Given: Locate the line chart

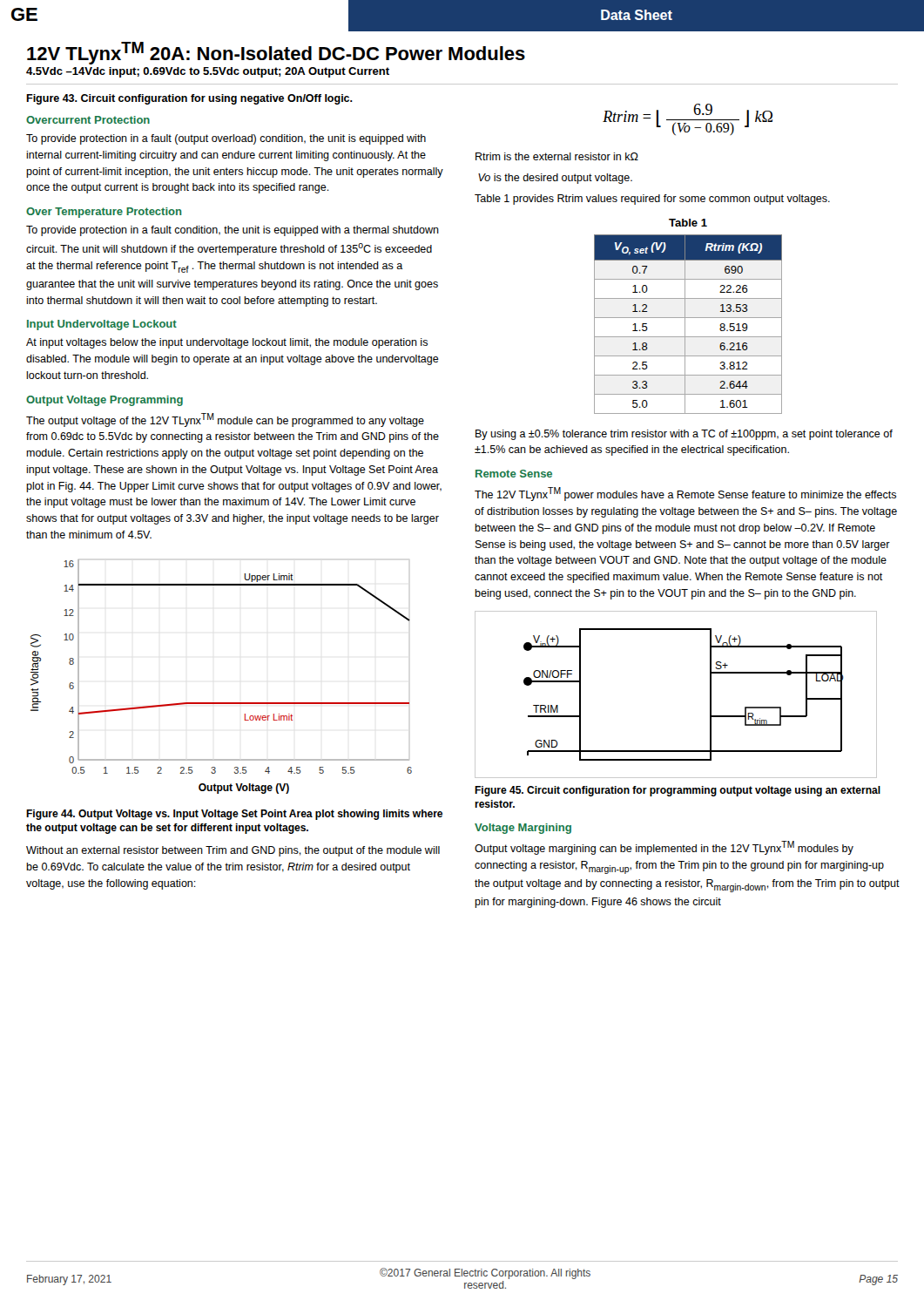Looking at the screenshot, I should (235, 677).
